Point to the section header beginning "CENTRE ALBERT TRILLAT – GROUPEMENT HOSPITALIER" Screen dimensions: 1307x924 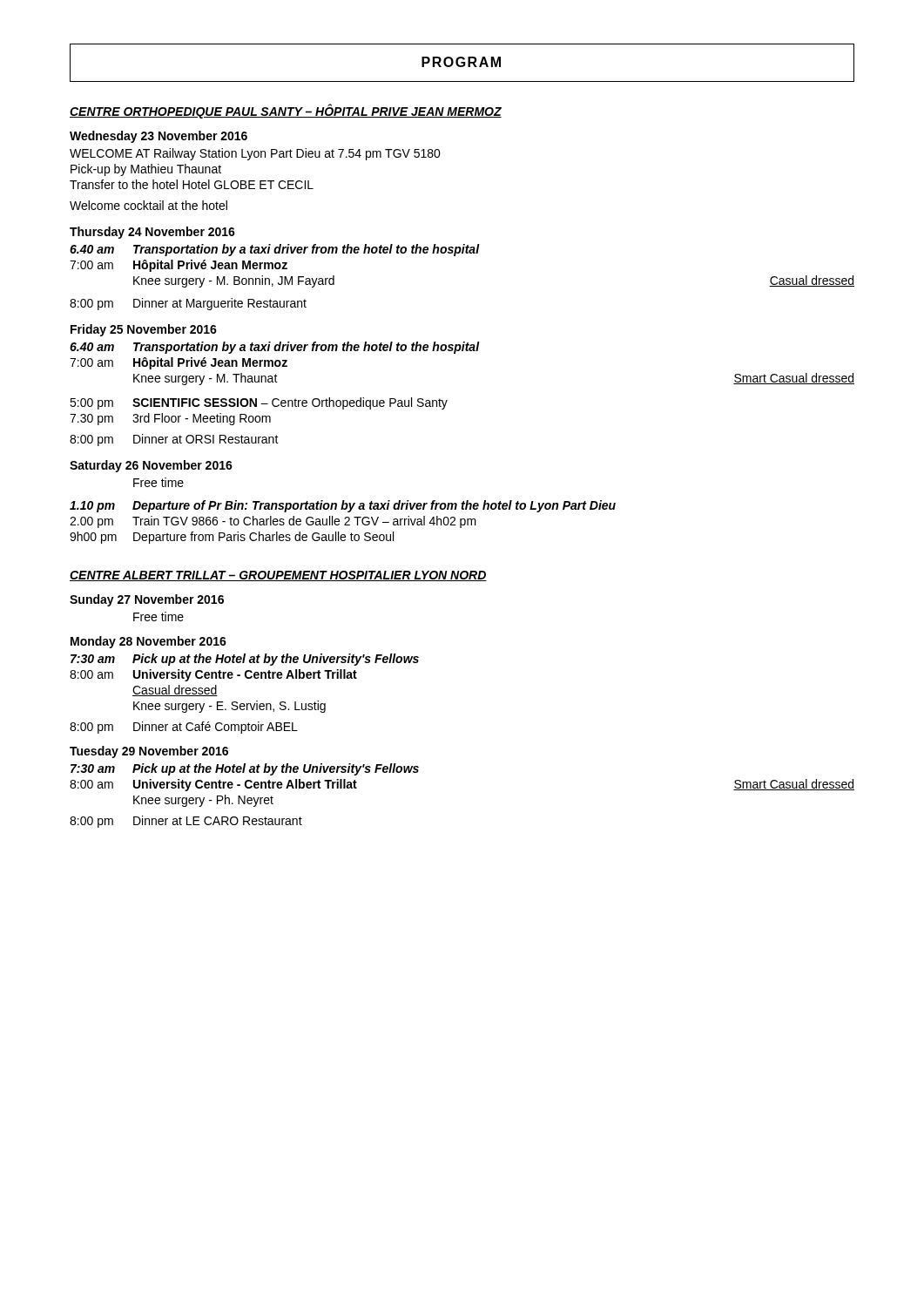pyautogui.click(x=278, y=575)
